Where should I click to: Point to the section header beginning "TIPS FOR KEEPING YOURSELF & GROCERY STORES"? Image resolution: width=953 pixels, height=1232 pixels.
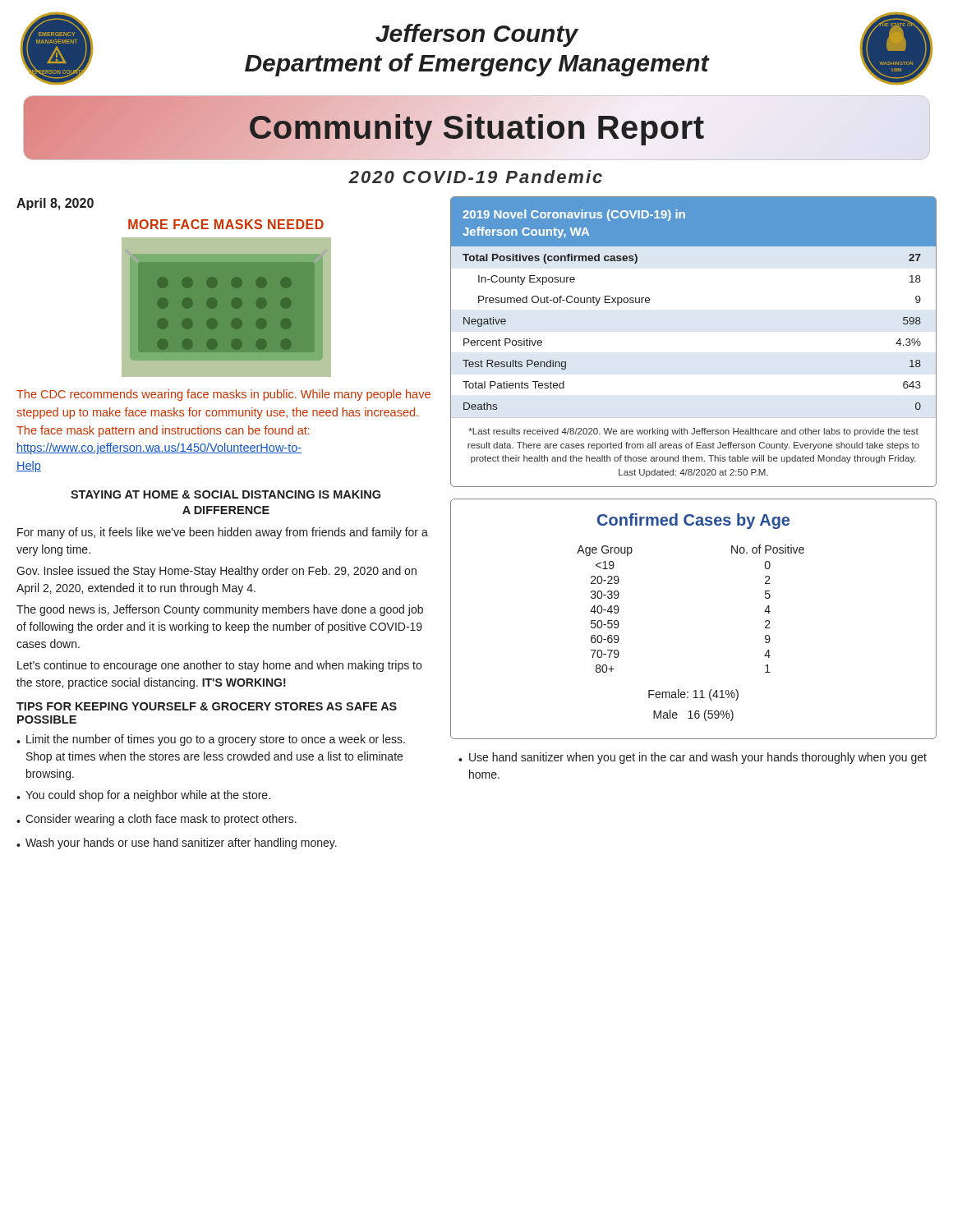click(207, 713)
